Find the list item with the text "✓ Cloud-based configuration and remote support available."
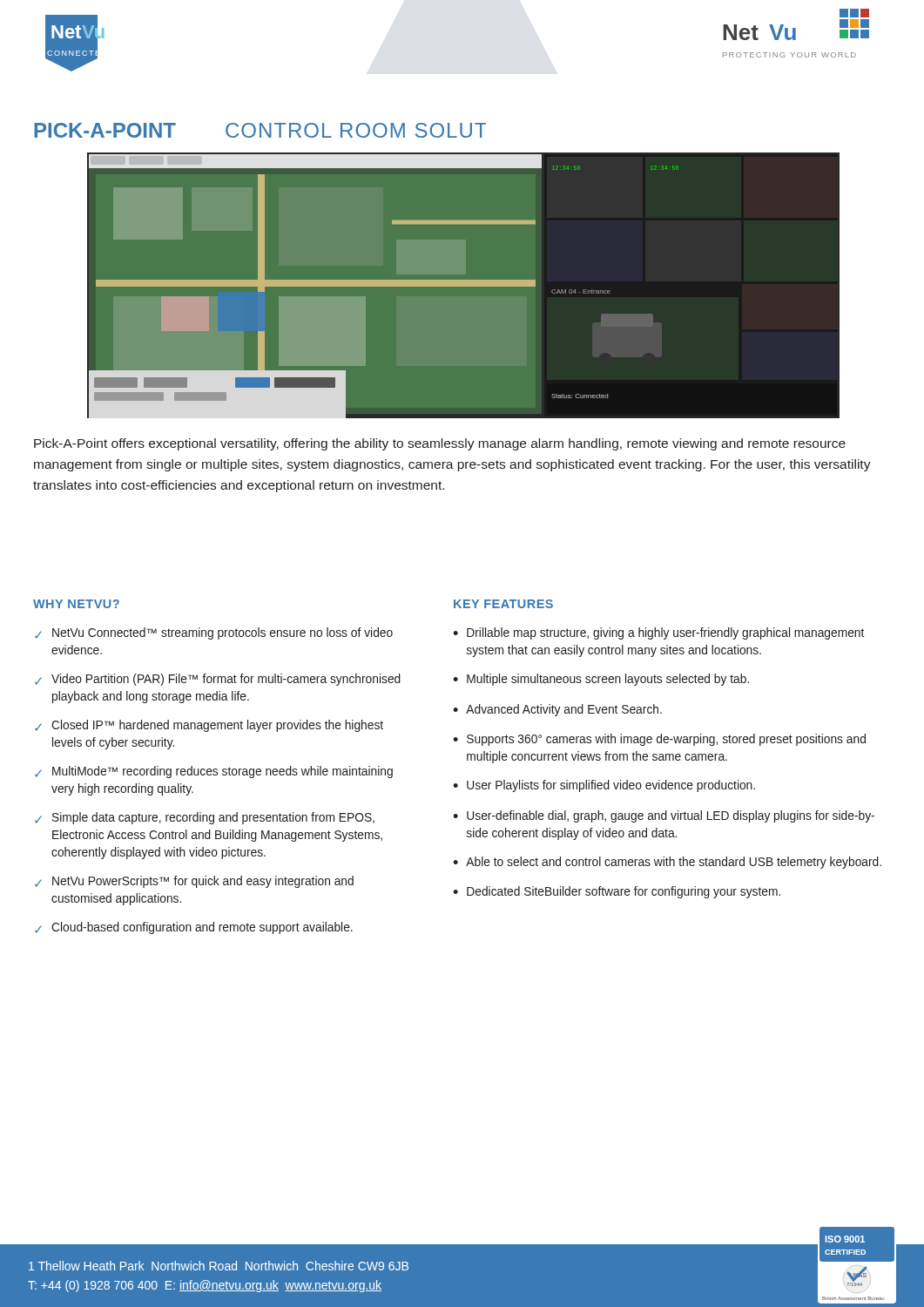Screen dimensions: 1307x924 click(x=193, y=929)
